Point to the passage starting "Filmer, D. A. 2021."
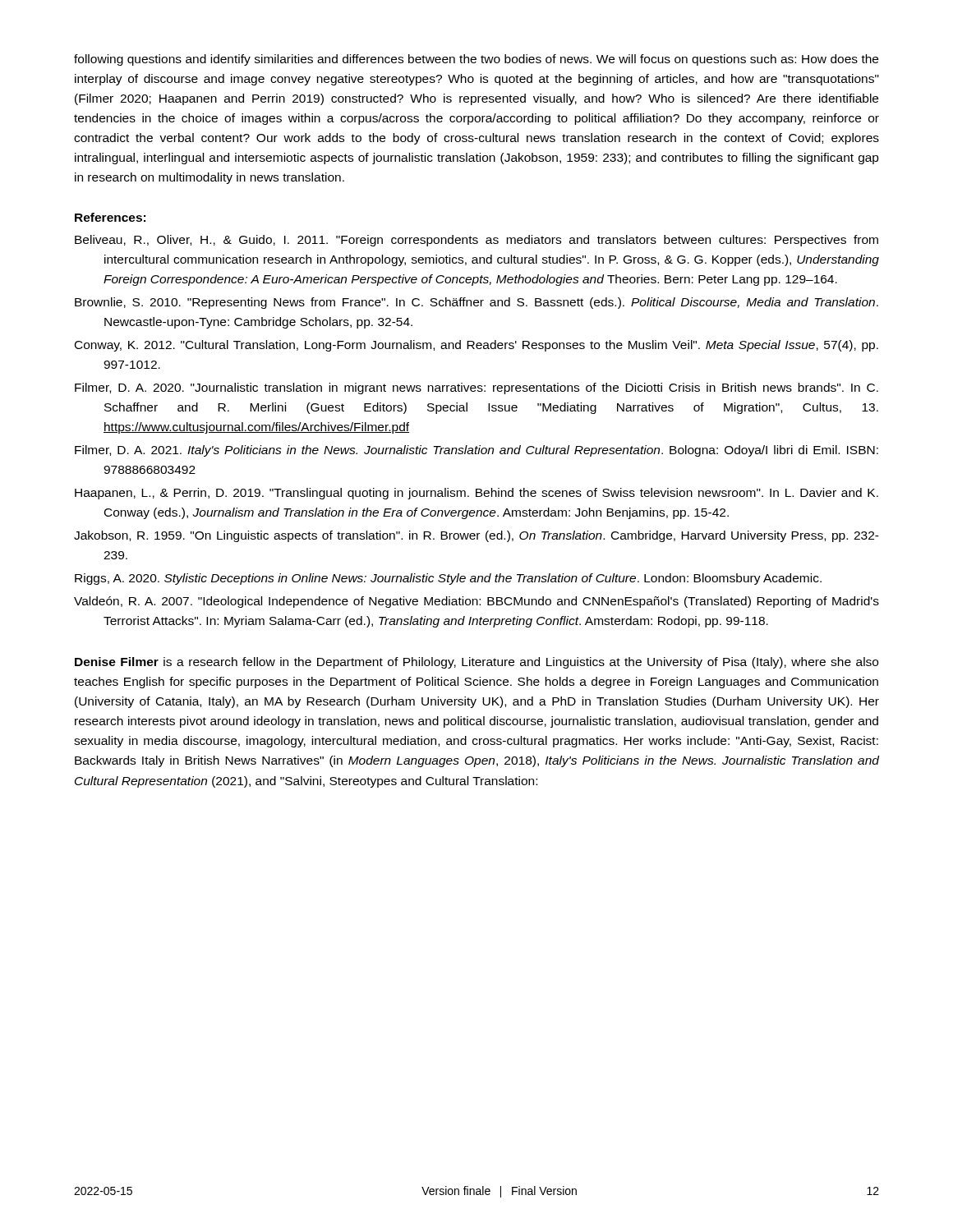Viewport: 953px width, 1232px height. pyautogui.click(x=476, y=460)
